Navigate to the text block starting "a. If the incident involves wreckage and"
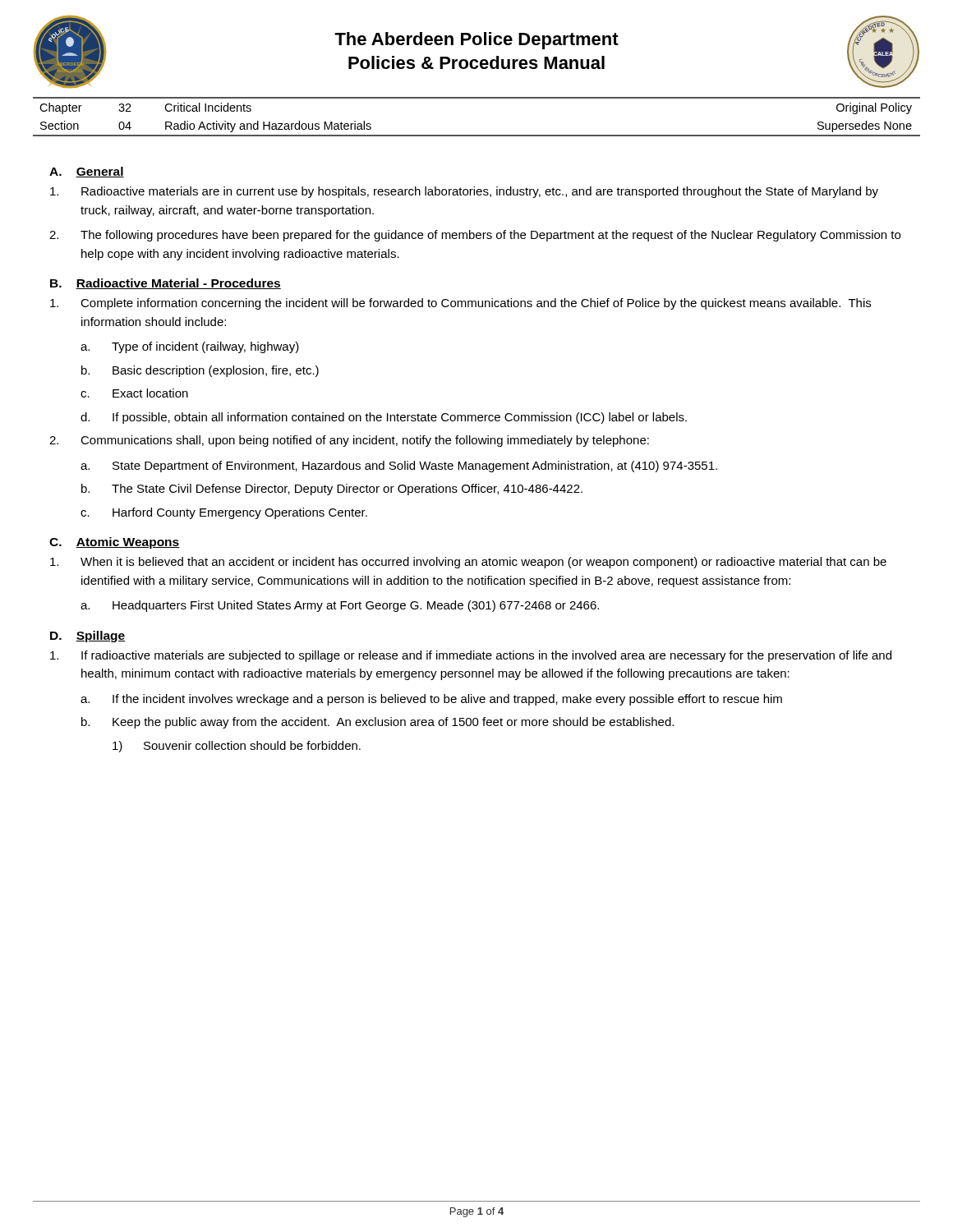Image resolution: width=953 pixels, height=1232 pixels. [492, 699]
